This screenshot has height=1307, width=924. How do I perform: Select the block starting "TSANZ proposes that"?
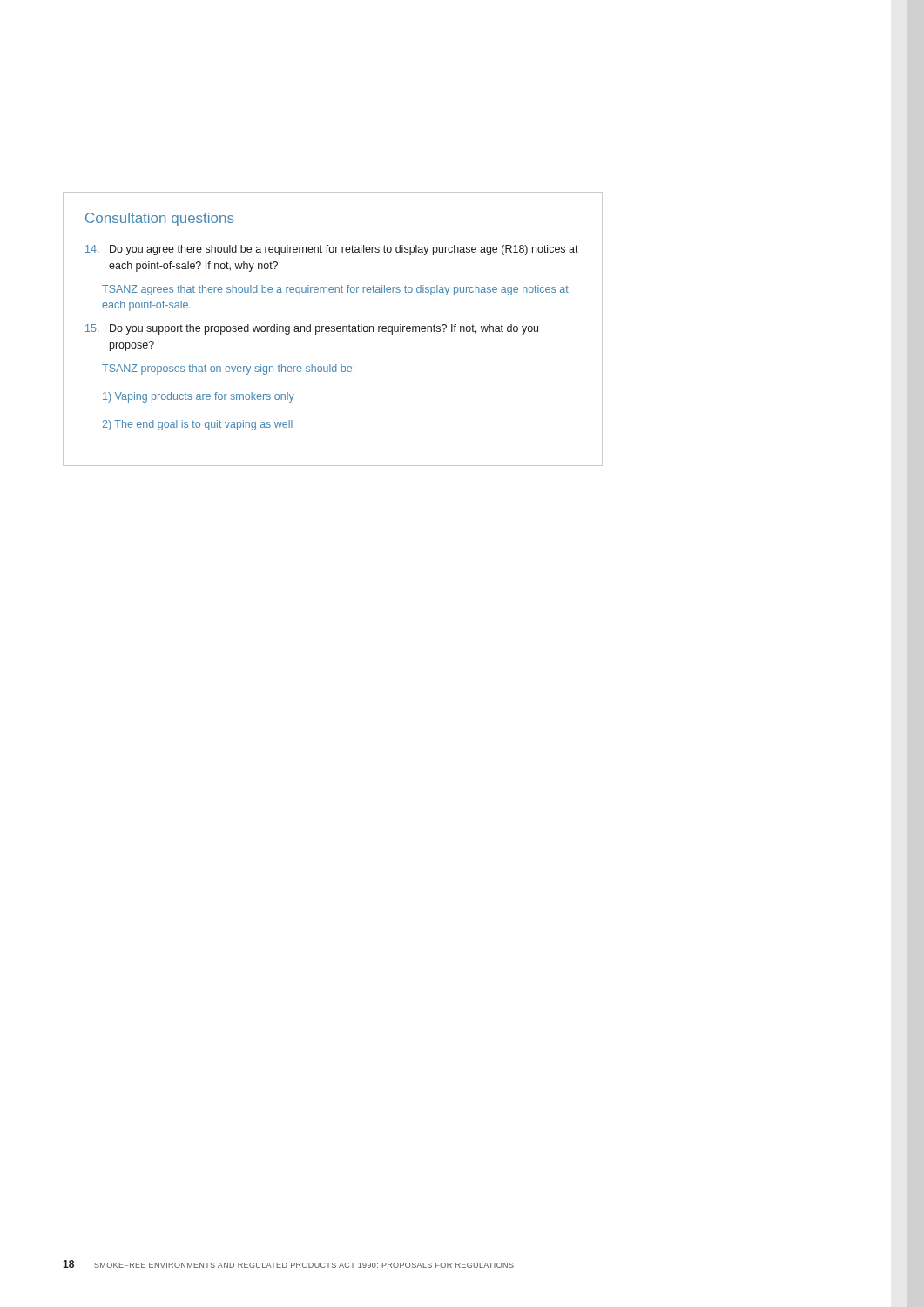228,369
